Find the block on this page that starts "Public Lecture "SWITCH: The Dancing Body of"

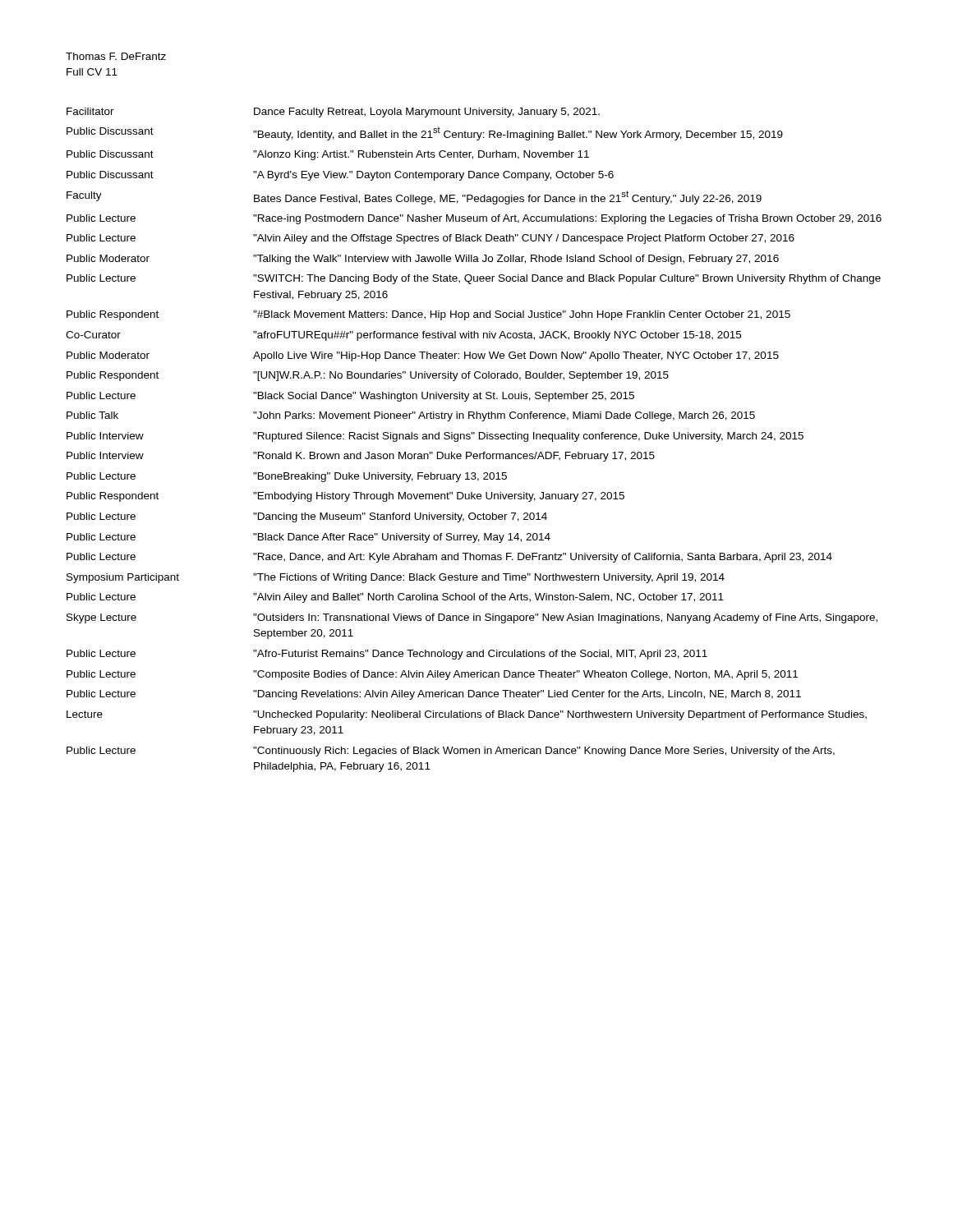(476, 287)
